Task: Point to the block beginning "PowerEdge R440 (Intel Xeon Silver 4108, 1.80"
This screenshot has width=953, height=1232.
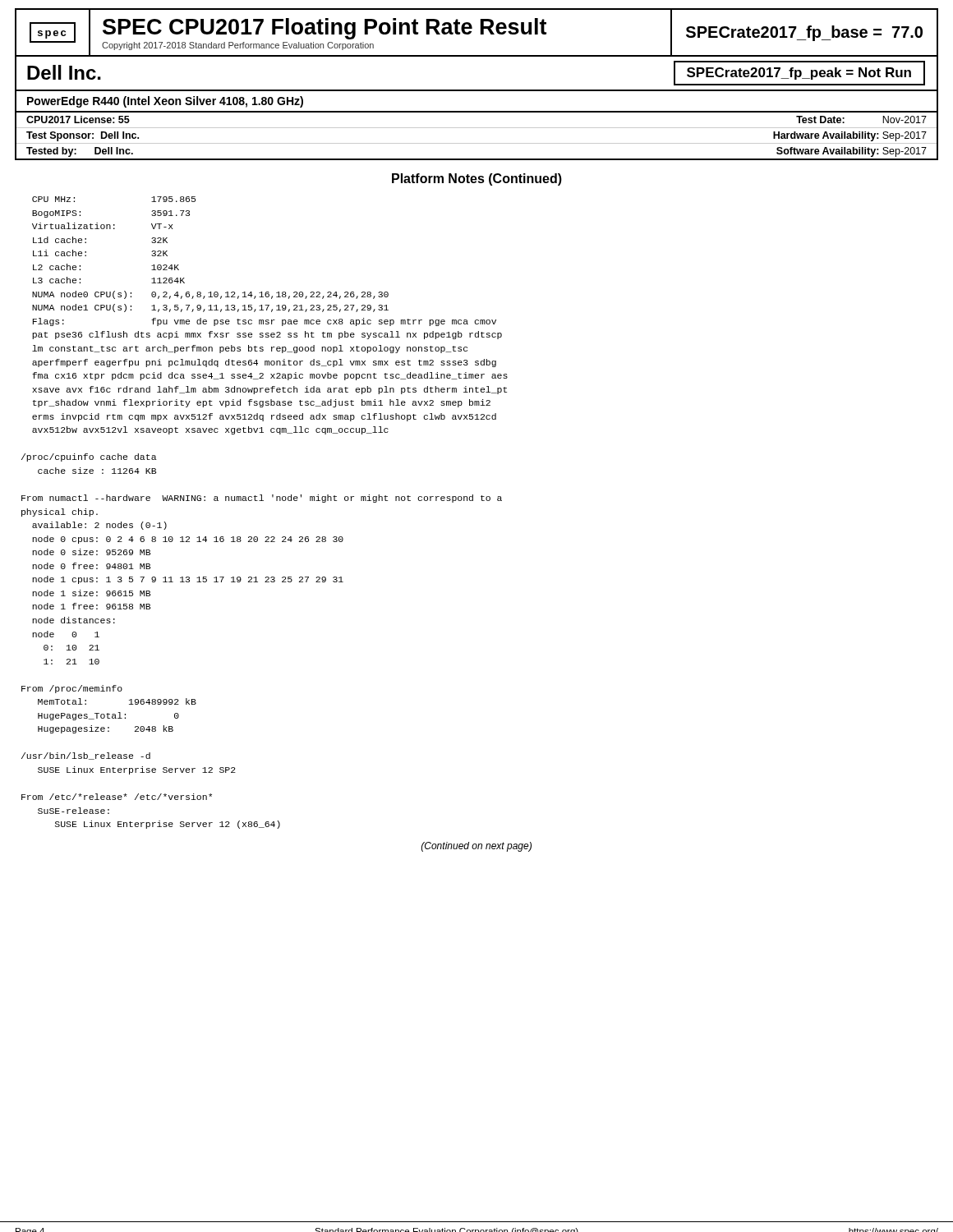Action: point(165,101)
